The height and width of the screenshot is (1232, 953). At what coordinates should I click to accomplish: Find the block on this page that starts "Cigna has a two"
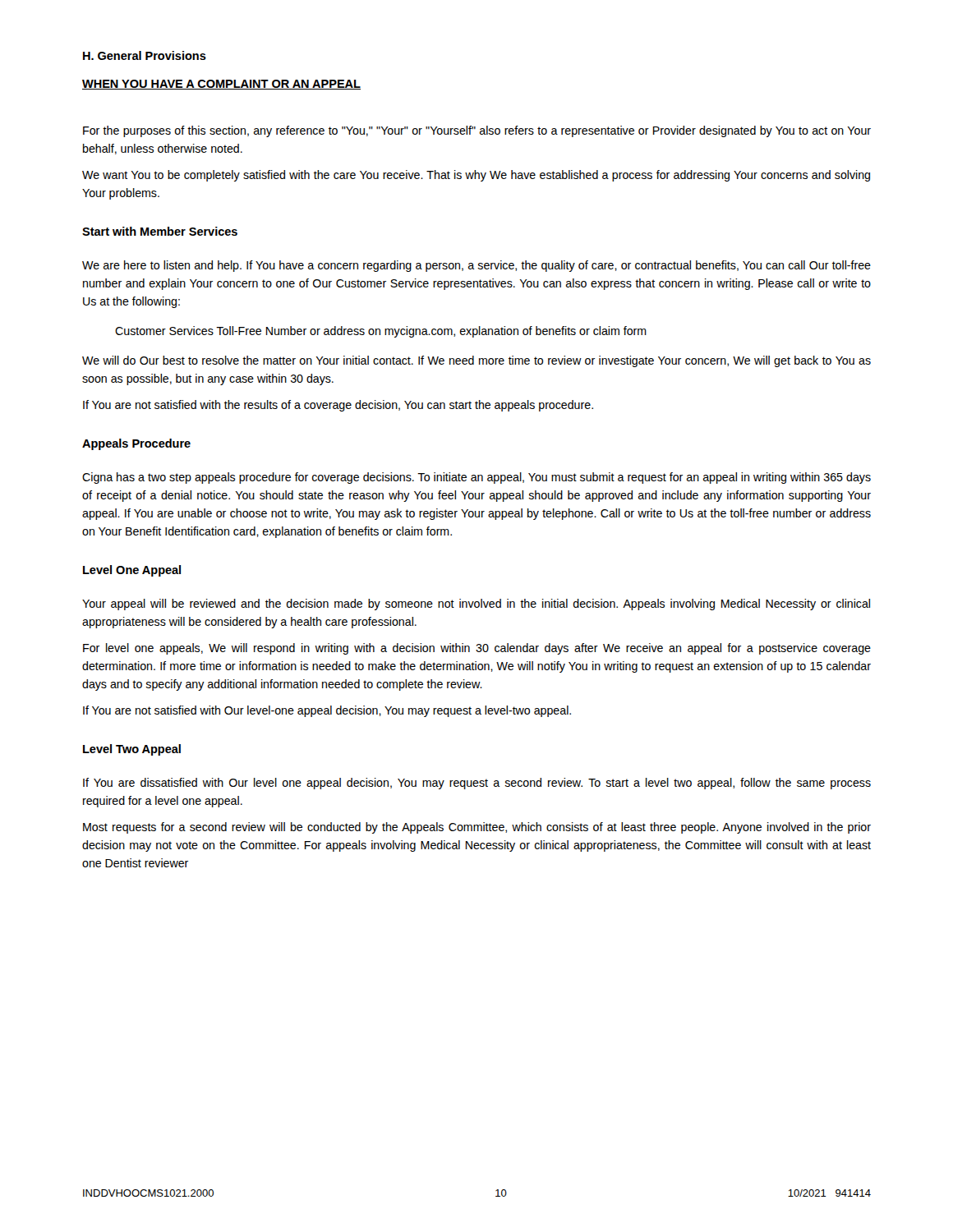click(x=476, y=504)
